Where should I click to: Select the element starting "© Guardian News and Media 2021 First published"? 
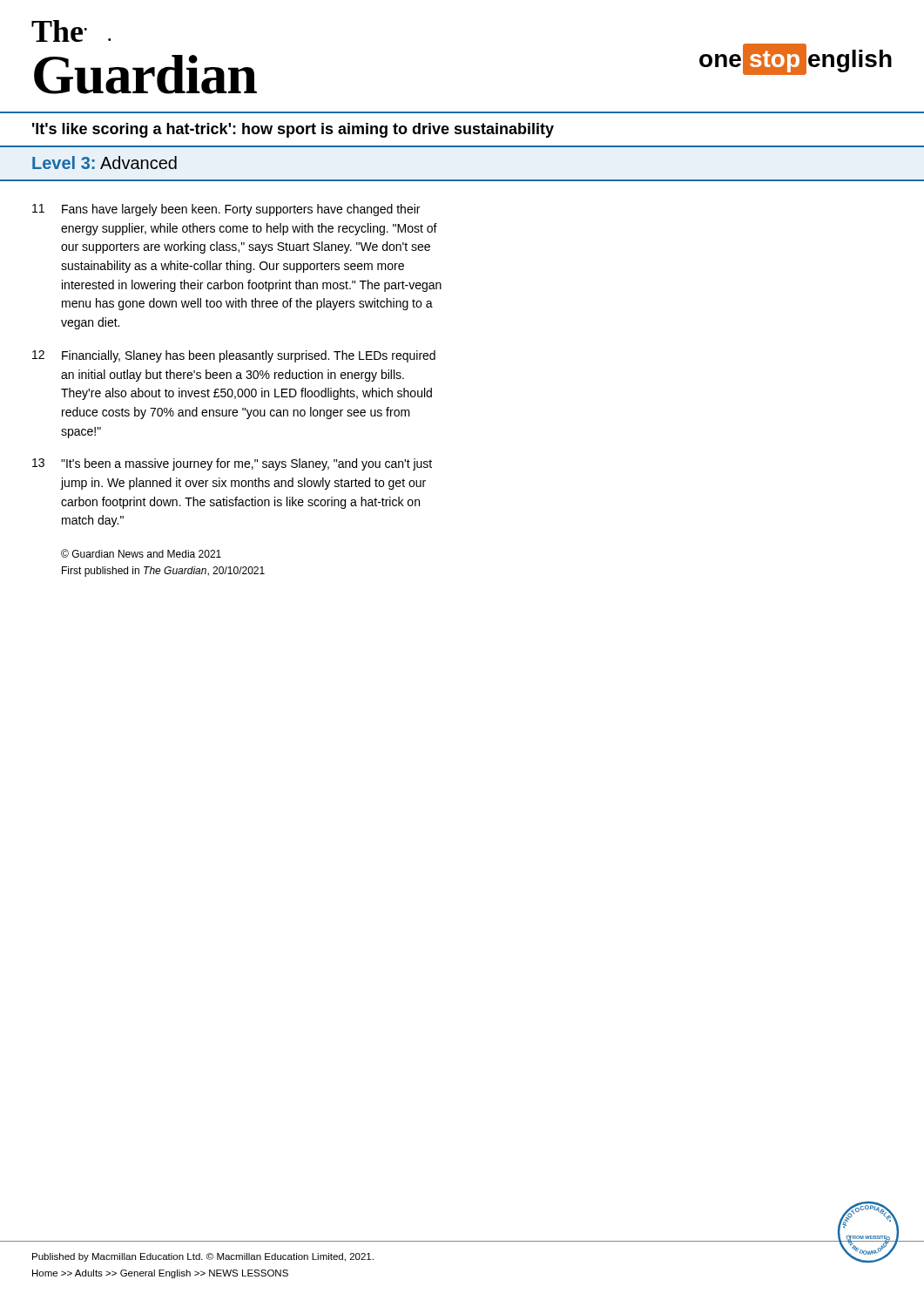[163, 563]
